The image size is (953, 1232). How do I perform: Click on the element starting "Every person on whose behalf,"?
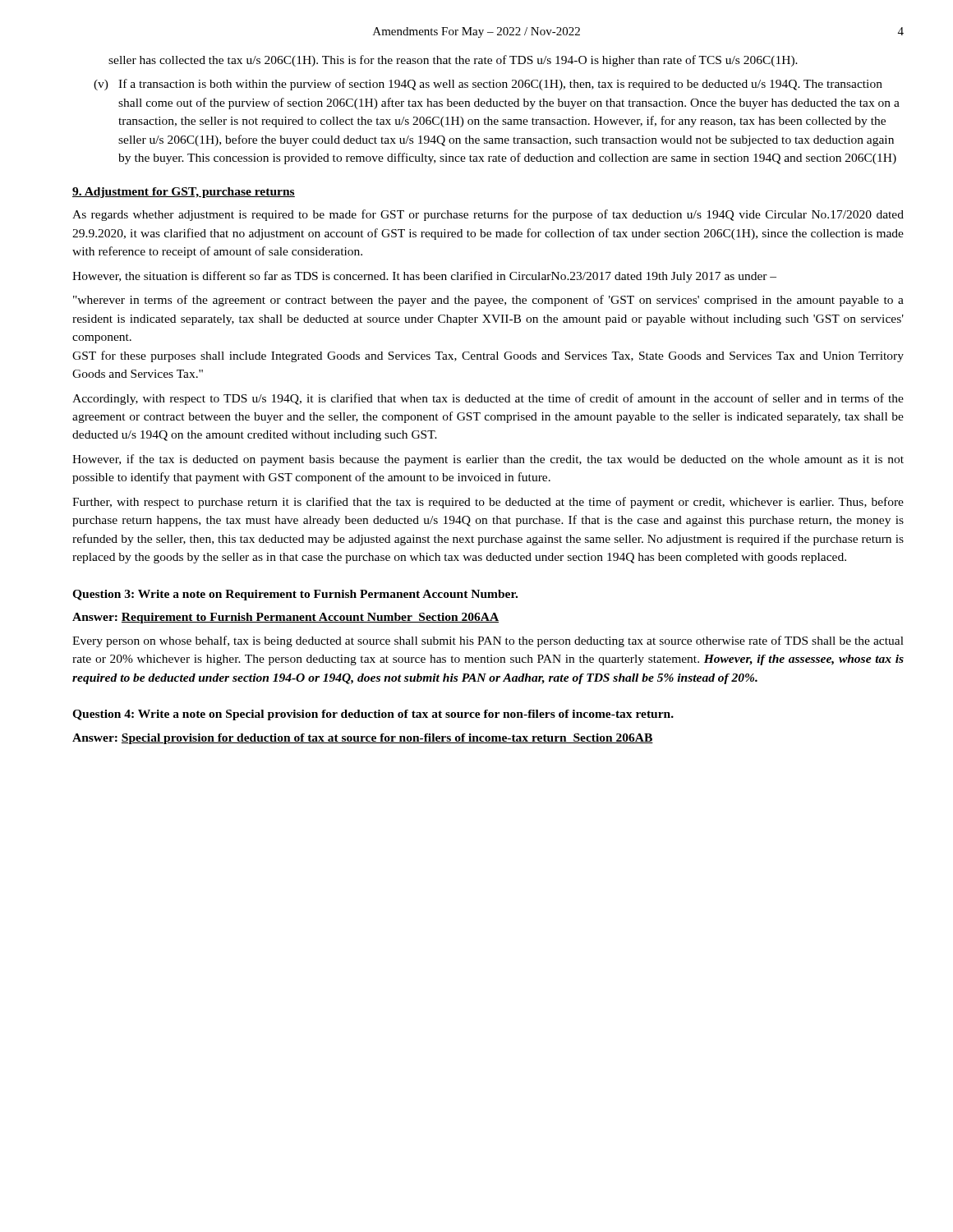[488, 658]
